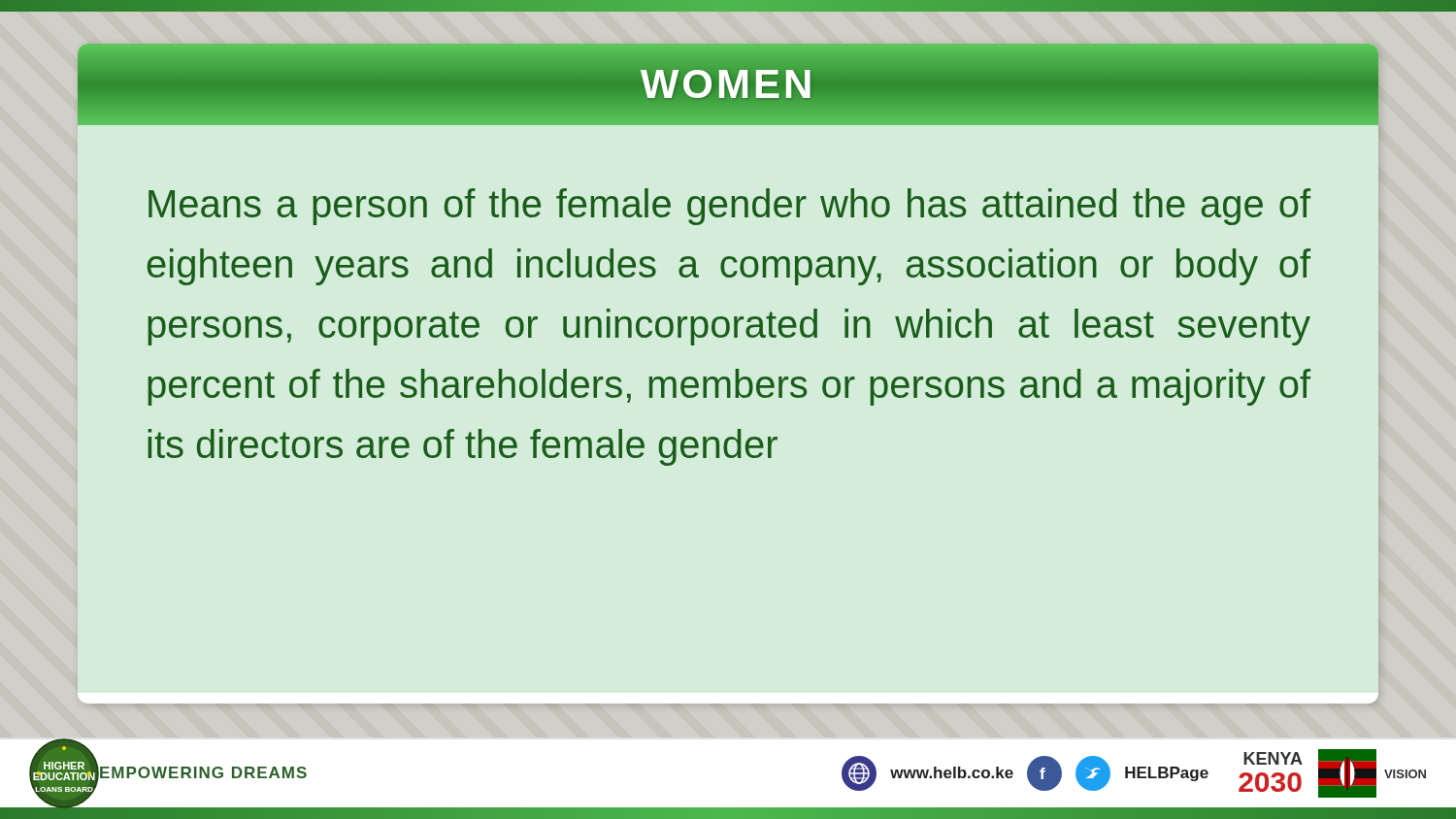This screenshot has height=819, width=1456.
Task: Find the text block with the text "Means a person of the"
Action: pos(728,324)
